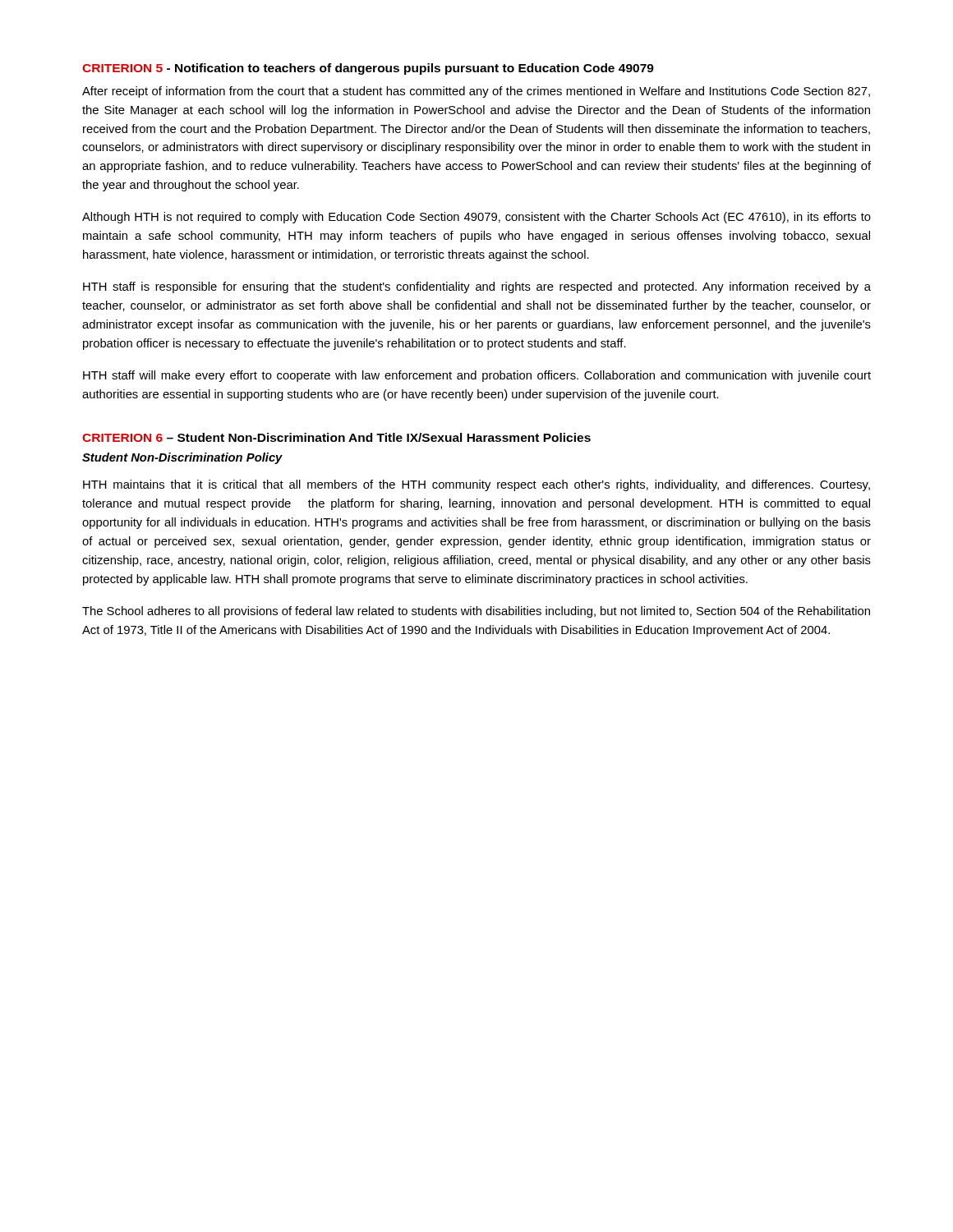This screenshot has width=953, height=1232.
Task: Find the text starting "HTH staff is responsible for"
Action: [476, 315]
